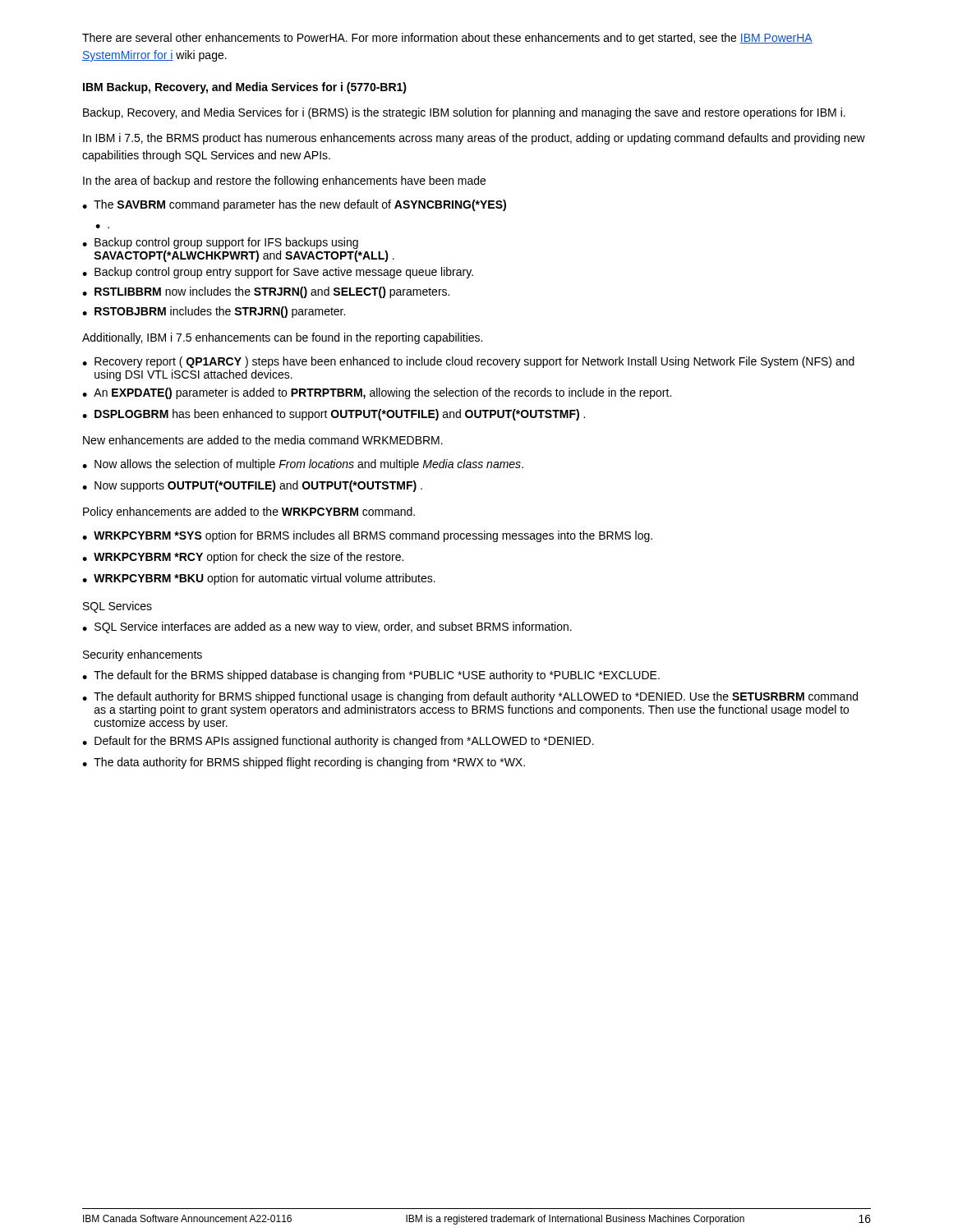Locate the block of text that opens with "• WRKPCYBRM *SYS option for BRMS"
This screenshot has width=953, height=1232.
pos(368,537)
